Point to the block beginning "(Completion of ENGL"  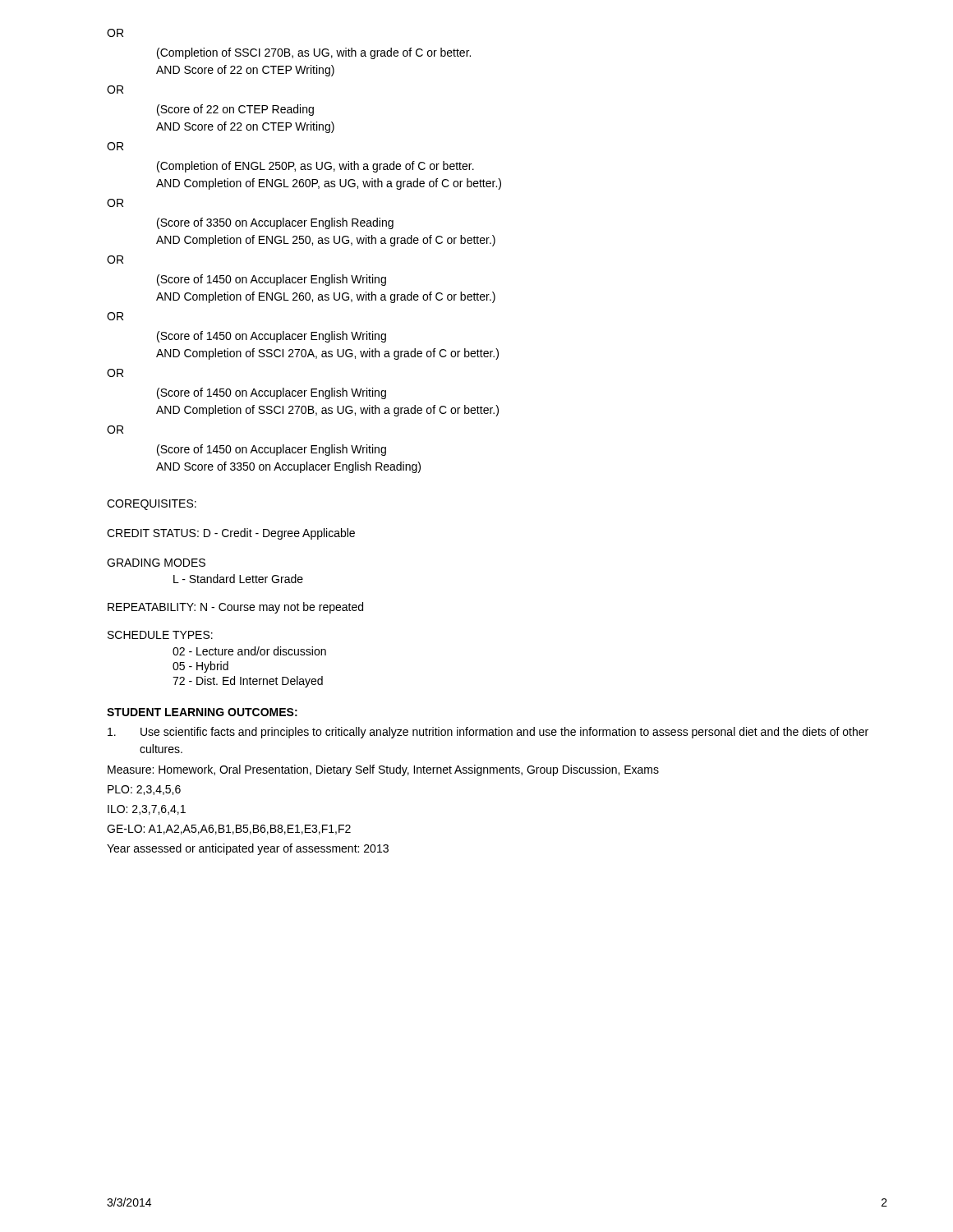tap(329, 175)
